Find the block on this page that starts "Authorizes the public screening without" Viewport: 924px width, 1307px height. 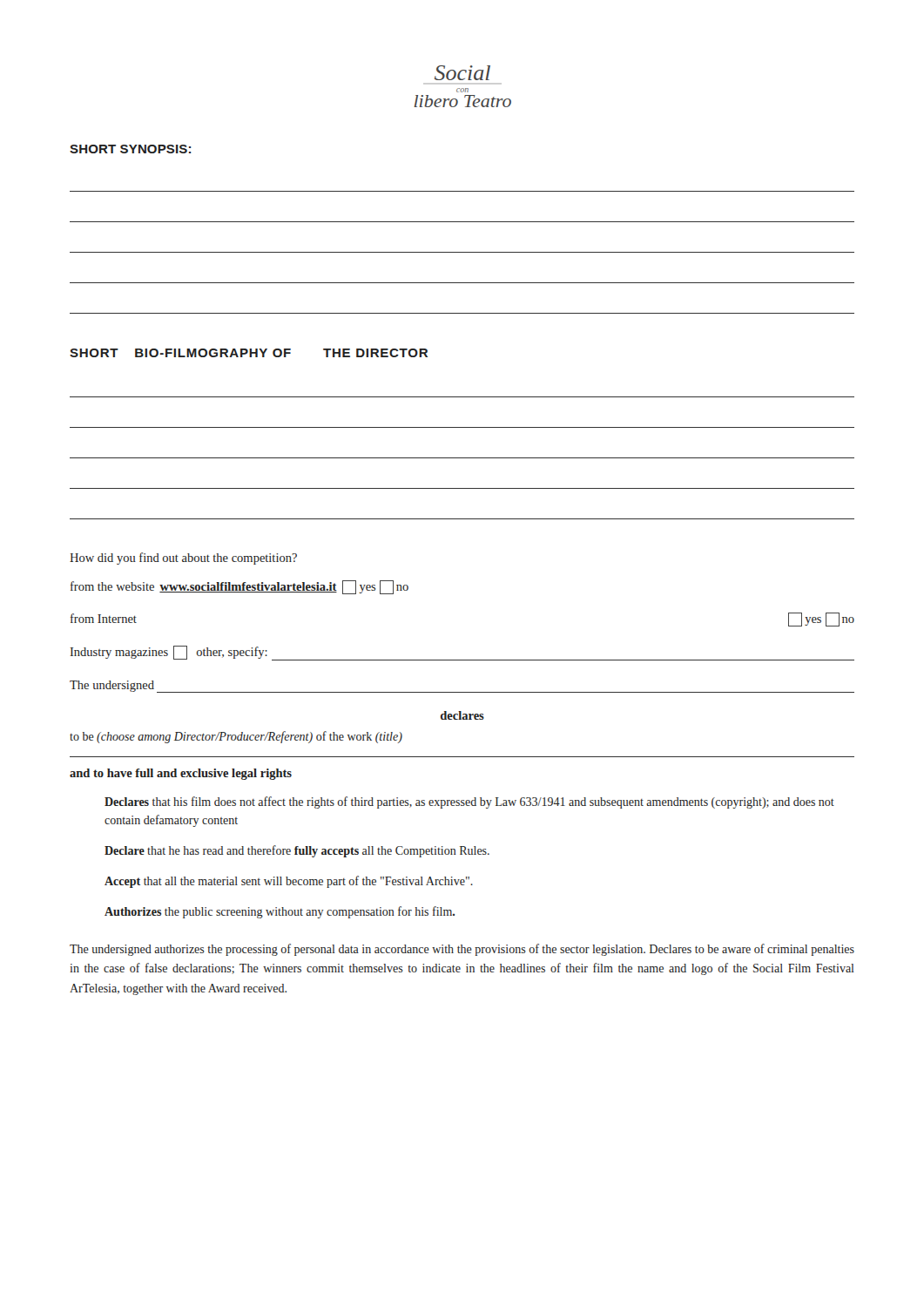(x=280, y=912)
